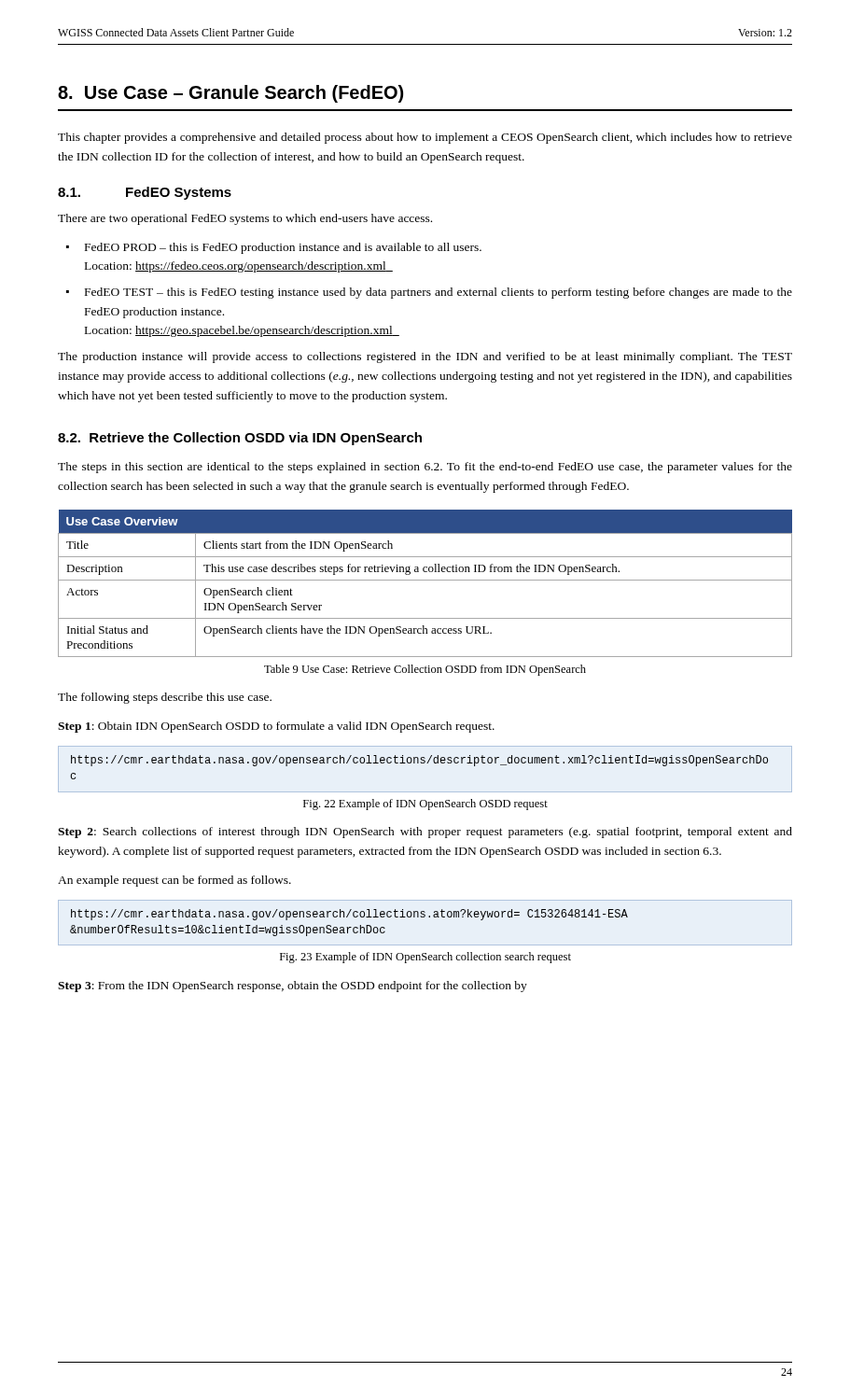Image resolution: width=850 pixels, height=1400 pixels.
Task: Locate the text starting "Step 1: Obtain IDN OpenSearch OSDD"
Action: (x=425, y=727)
